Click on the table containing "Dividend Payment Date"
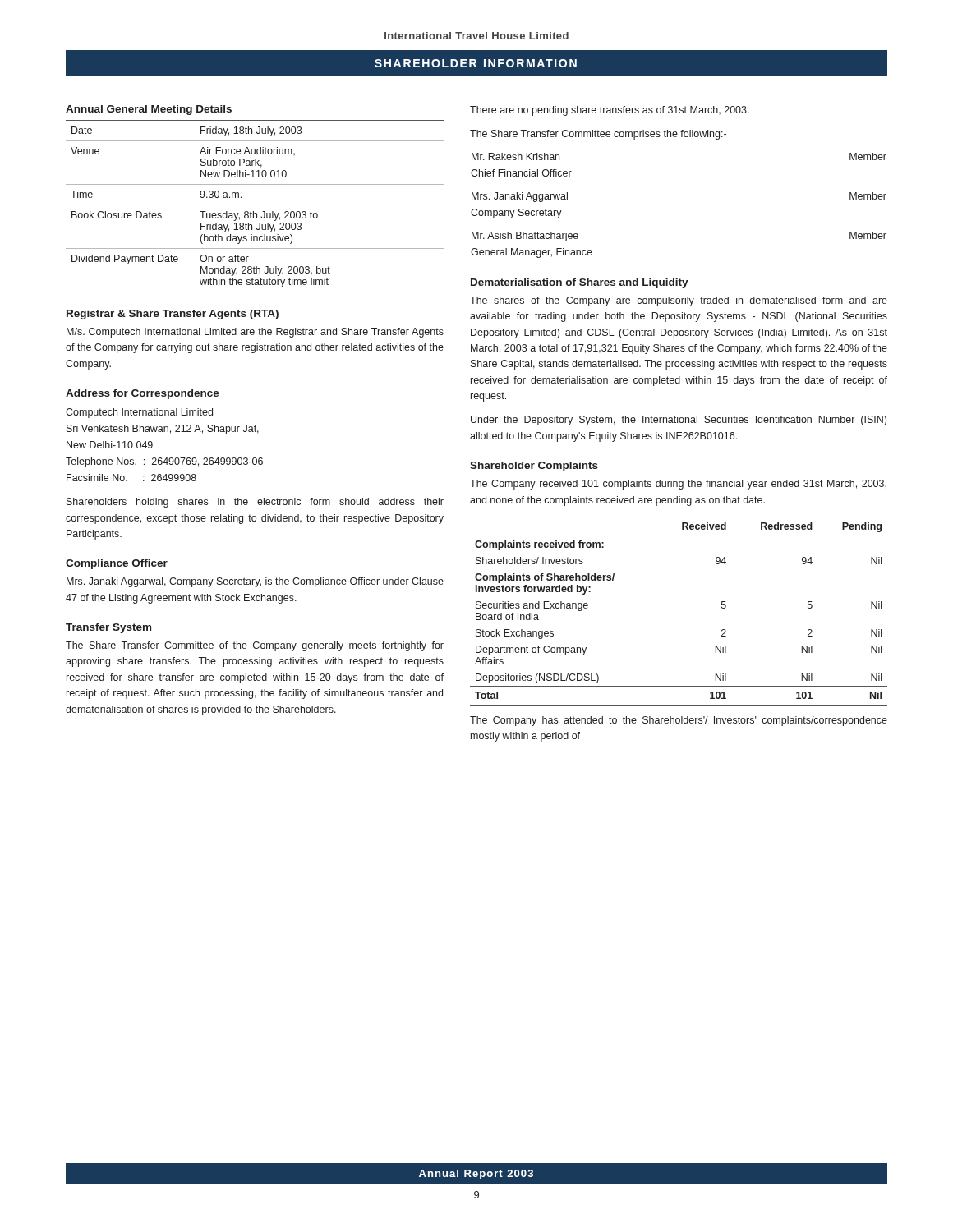The width and height of the screenshot is (953, 1232). coord(255,206)
